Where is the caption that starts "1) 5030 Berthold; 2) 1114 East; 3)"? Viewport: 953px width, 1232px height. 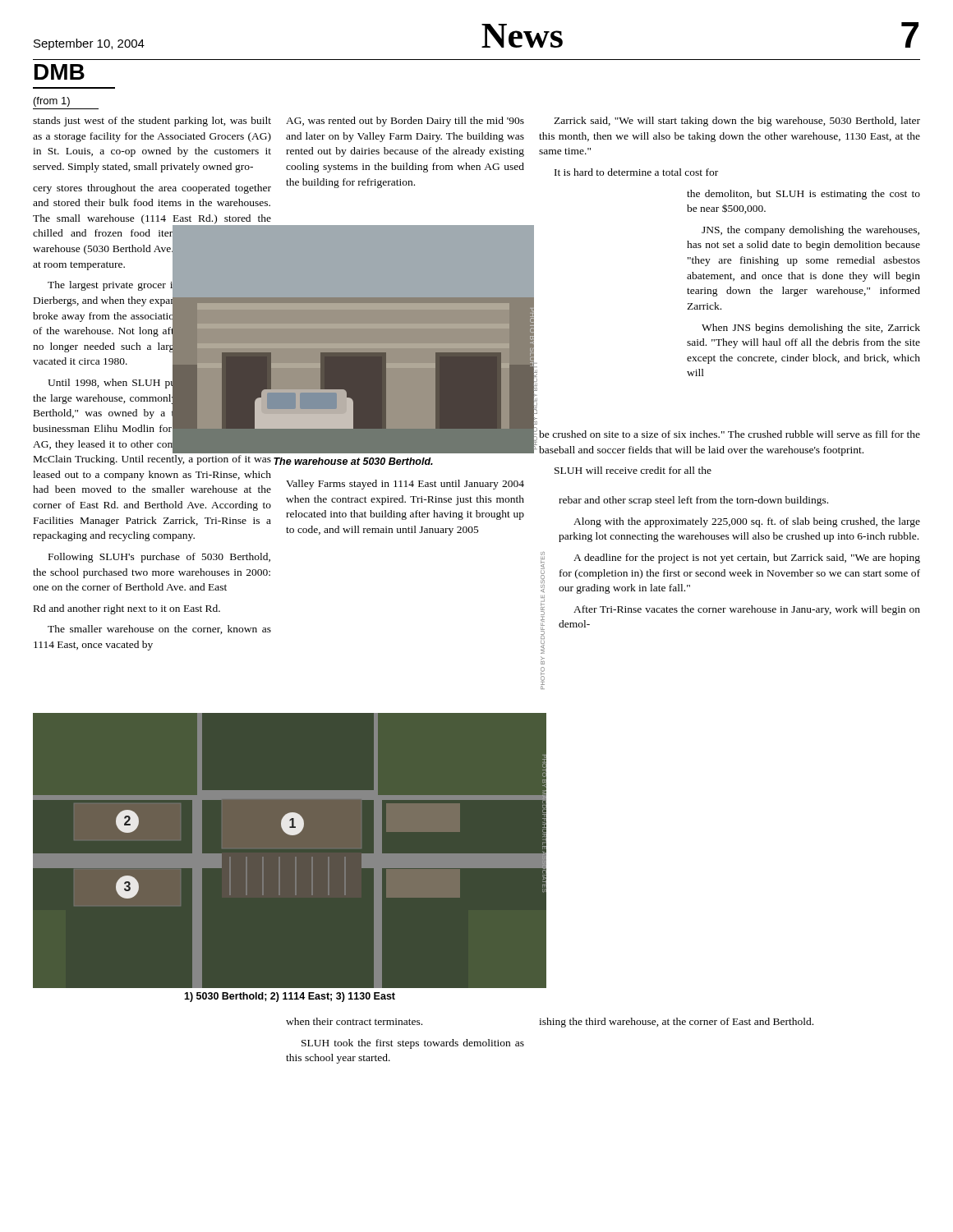click(x=290, y=996)
